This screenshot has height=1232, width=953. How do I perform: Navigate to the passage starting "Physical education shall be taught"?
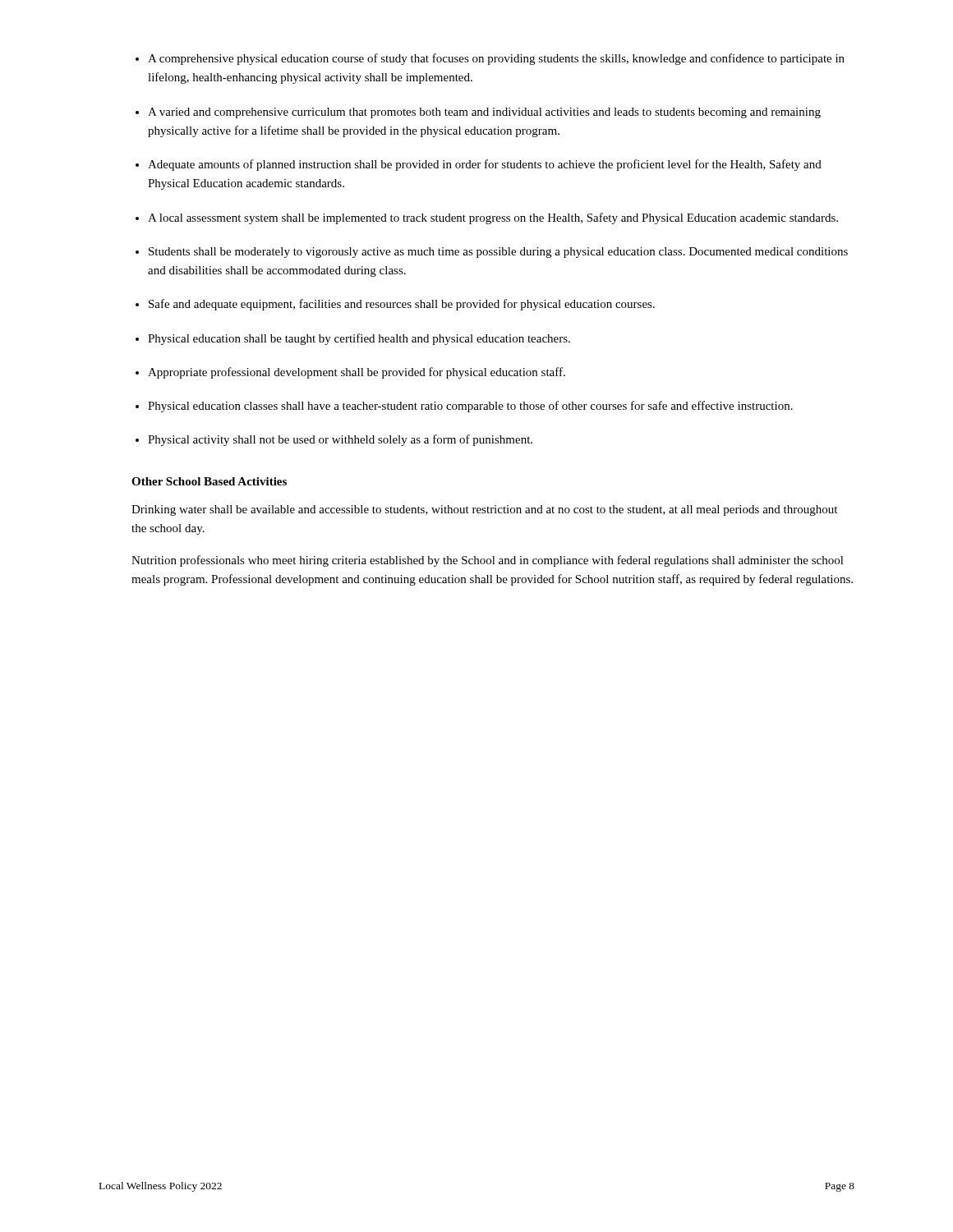(501, 338)
